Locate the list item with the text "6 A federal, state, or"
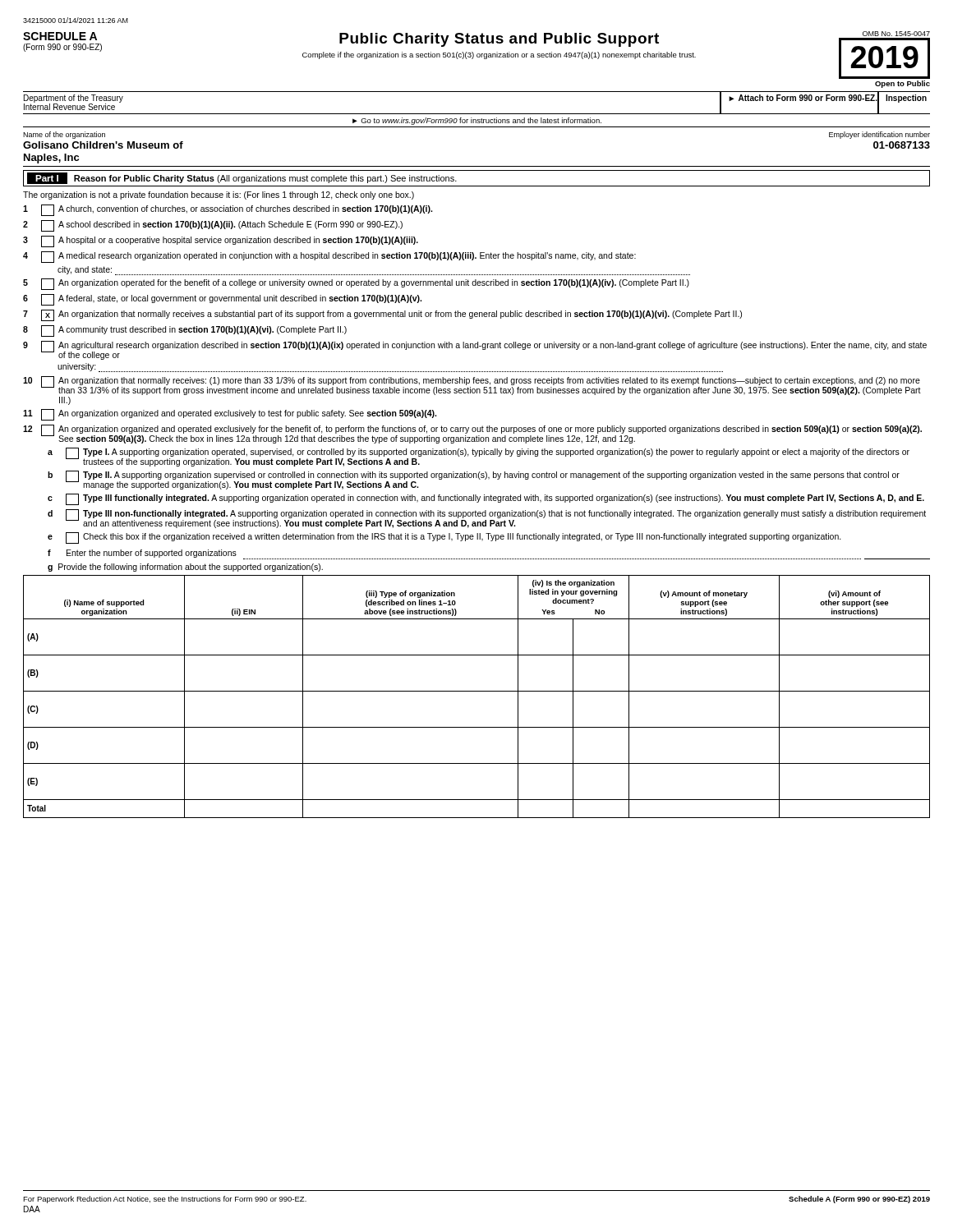The width and height of the screenshot is (953, 1232). coord(223,299)
